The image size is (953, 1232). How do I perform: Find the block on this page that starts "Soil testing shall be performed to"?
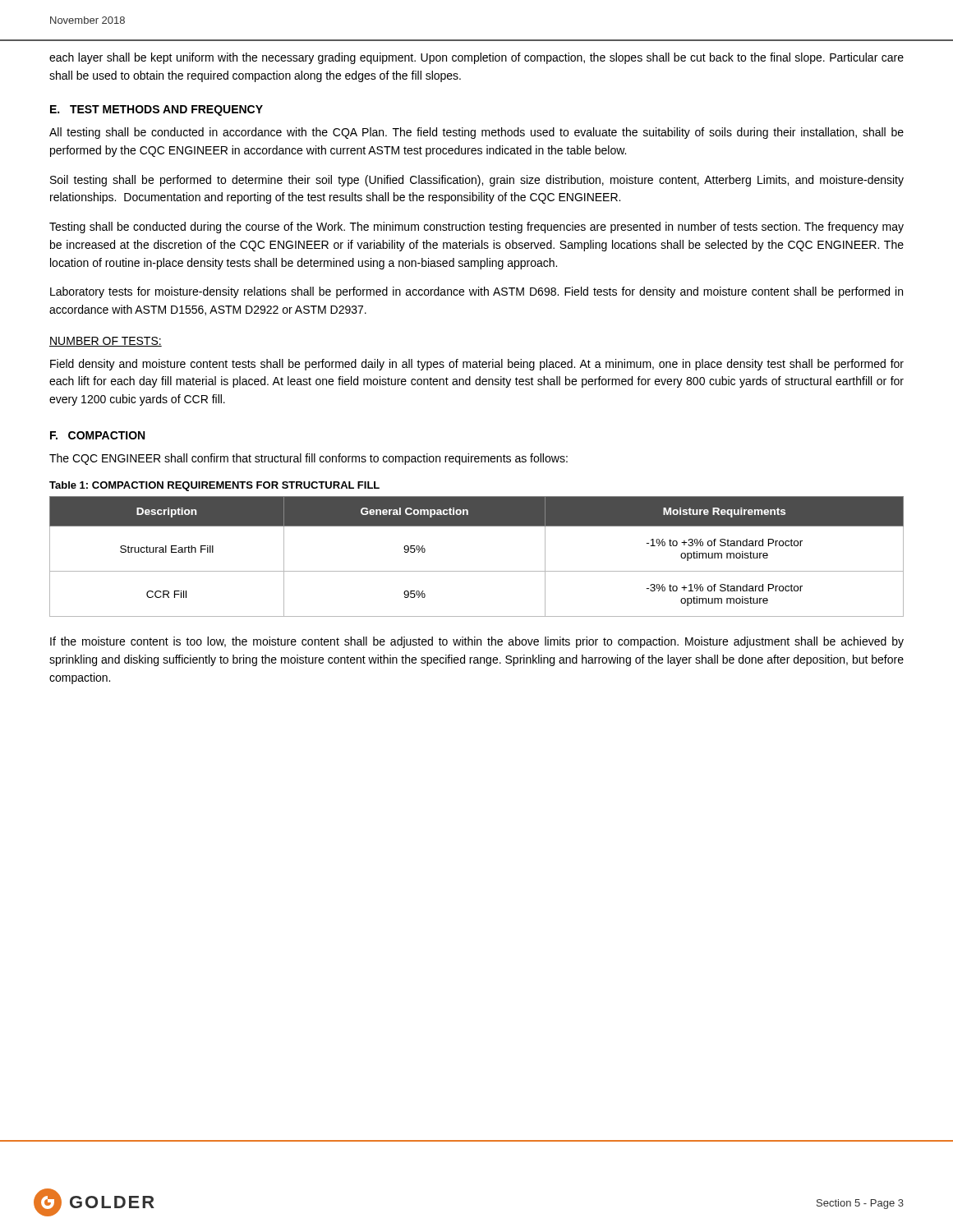tap(476, 189)
